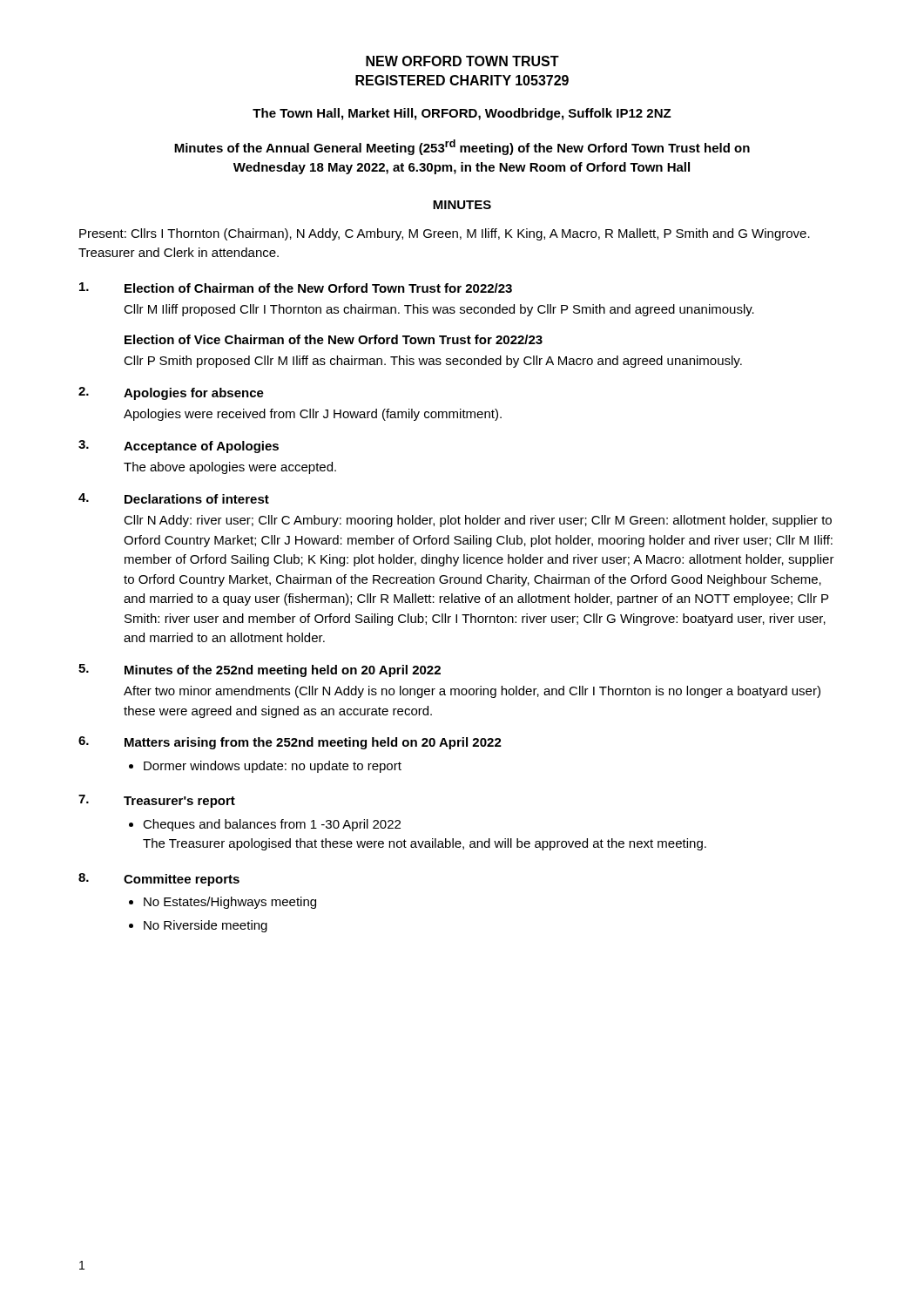The image size is (924, 1307).
Task: Find the text block starting "3. Acceptance of Apologies The above apologies"
Action: click(x=179, y=447)
